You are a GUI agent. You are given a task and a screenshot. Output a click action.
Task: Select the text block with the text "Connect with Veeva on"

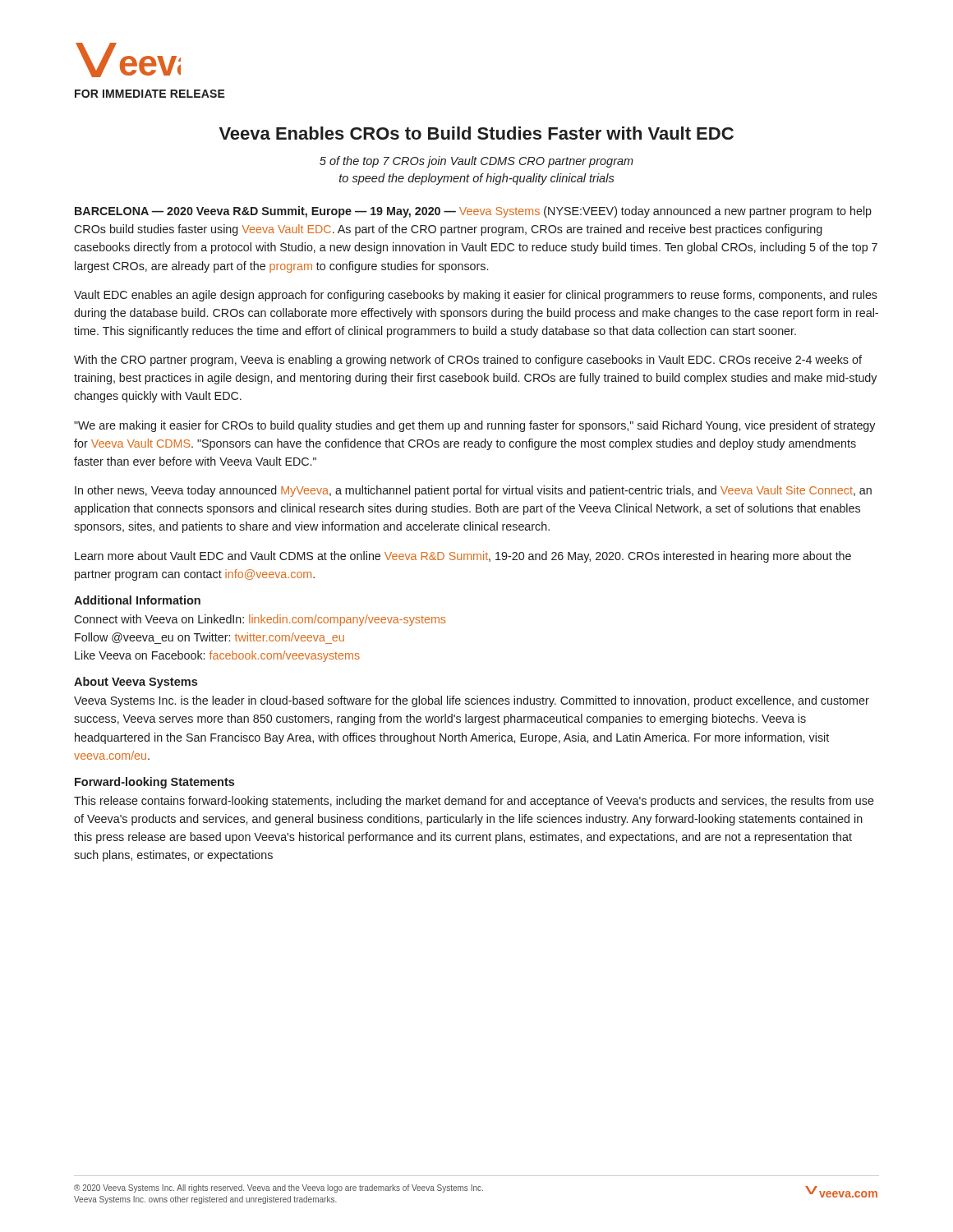pos(260,637)
